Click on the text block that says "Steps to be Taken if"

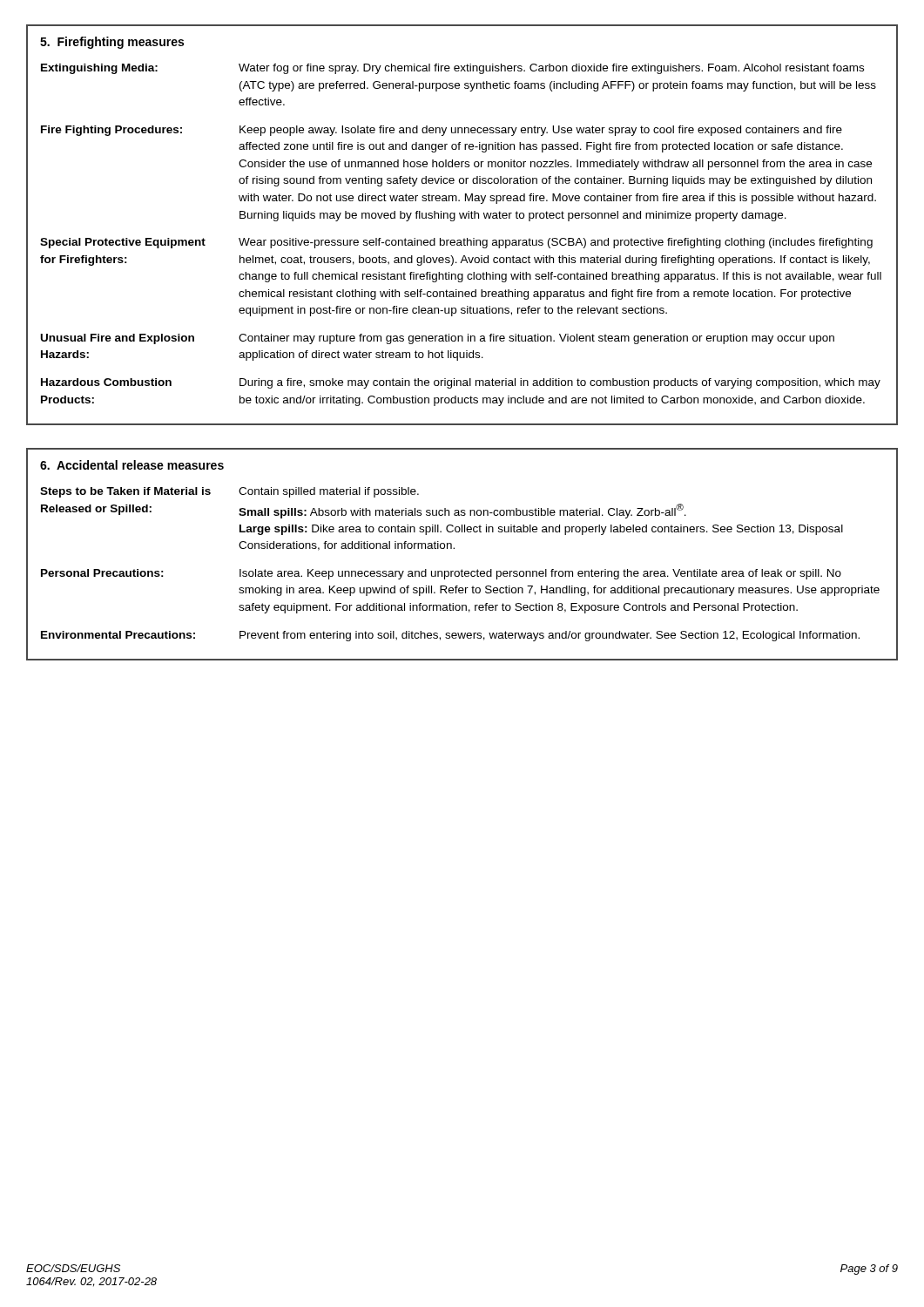[x=126, y=500]
